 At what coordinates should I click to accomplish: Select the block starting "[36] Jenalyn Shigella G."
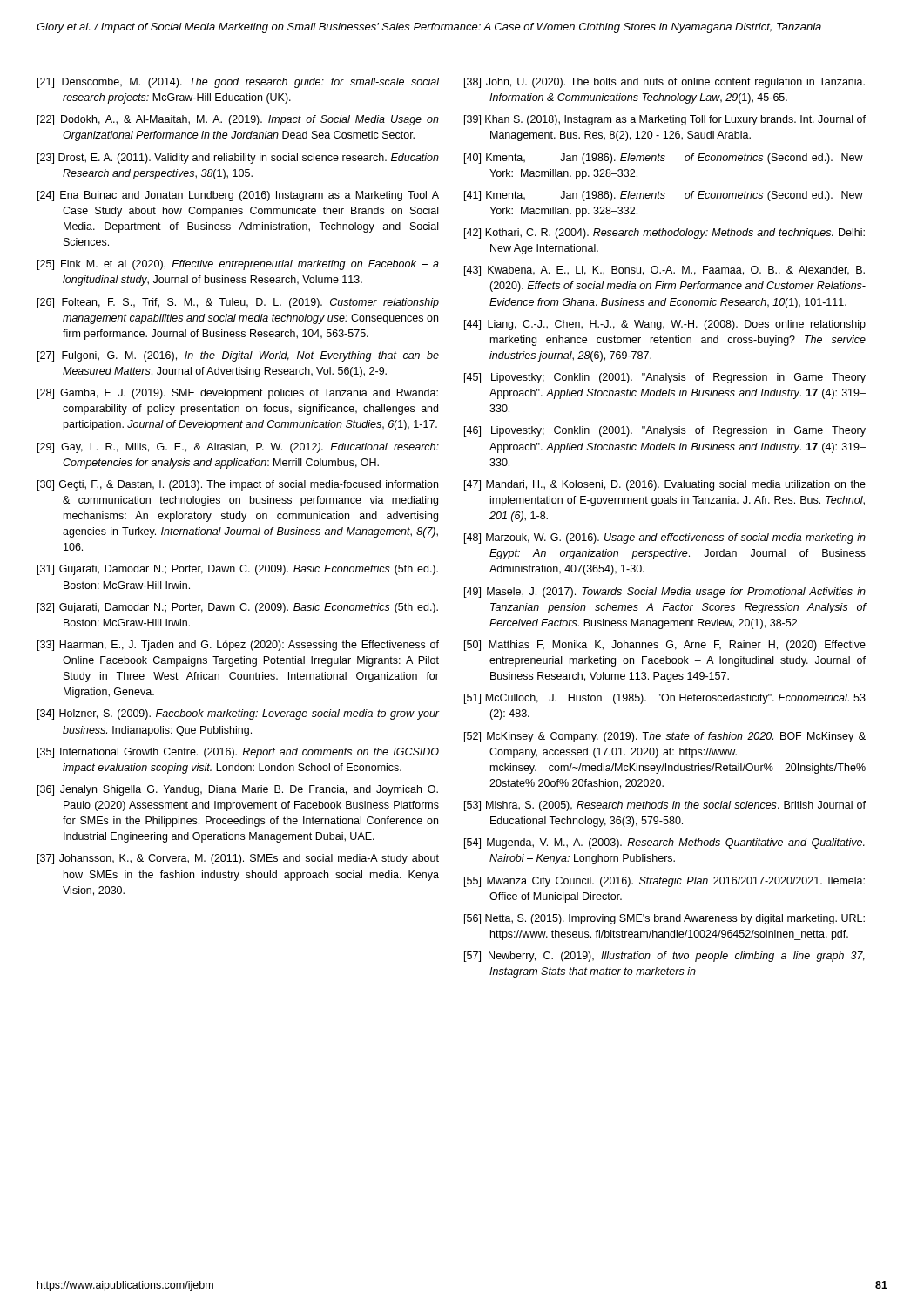point(238,813)
